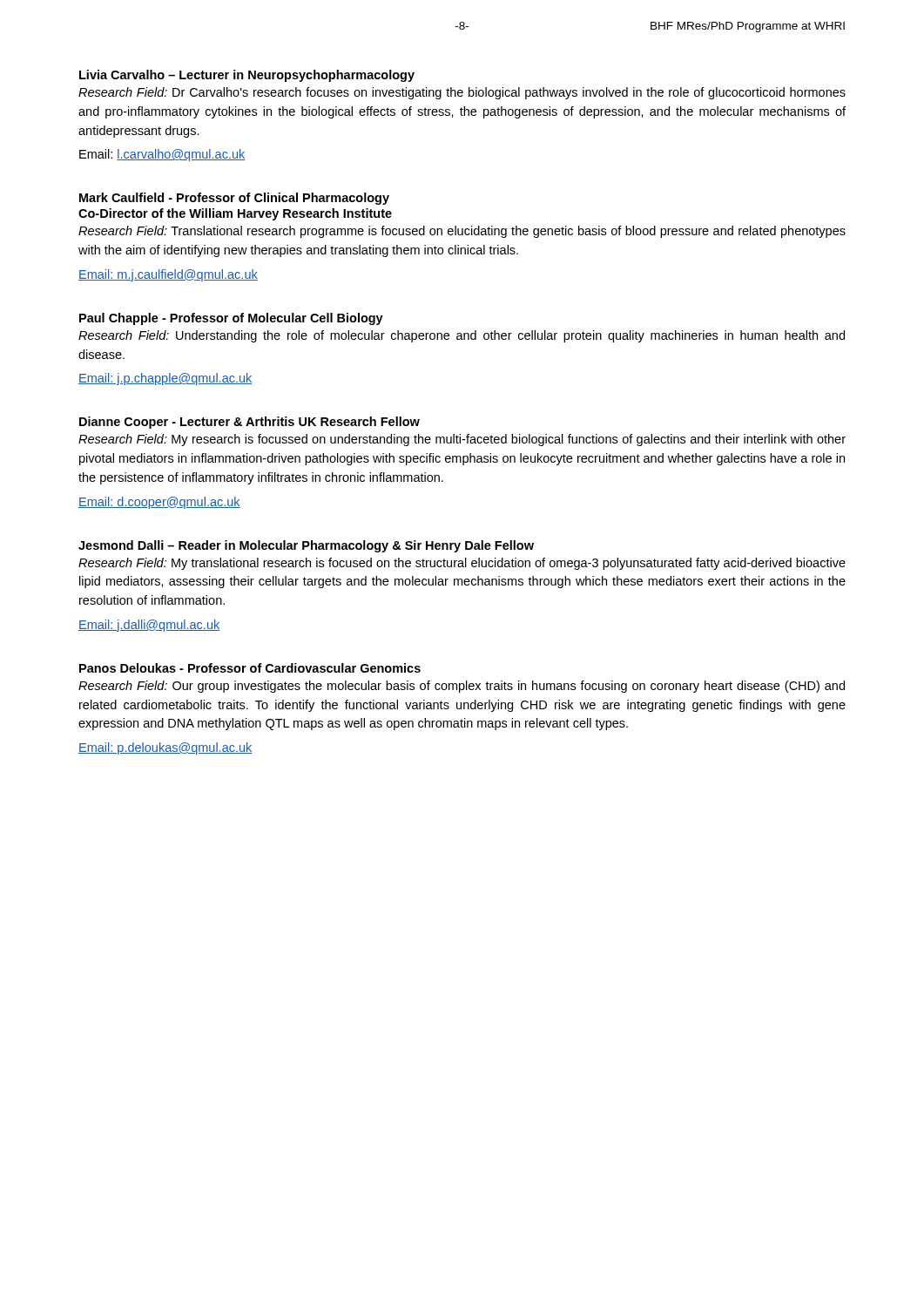Point to the block beginning "Research Field: My research"
The image size is (924, 1307).
click(462, 458)
